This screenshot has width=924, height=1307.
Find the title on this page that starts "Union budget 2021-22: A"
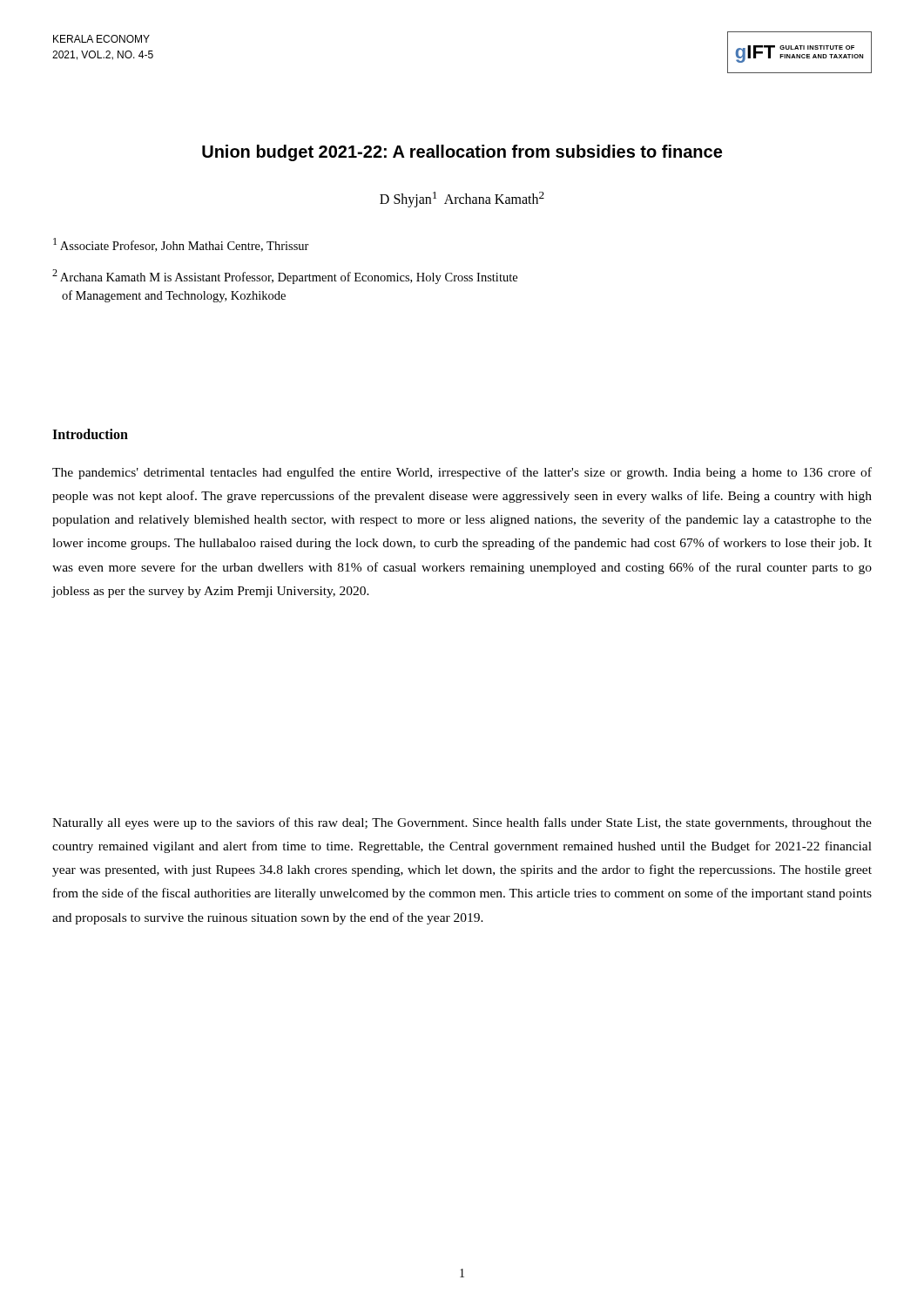(462, 152)
